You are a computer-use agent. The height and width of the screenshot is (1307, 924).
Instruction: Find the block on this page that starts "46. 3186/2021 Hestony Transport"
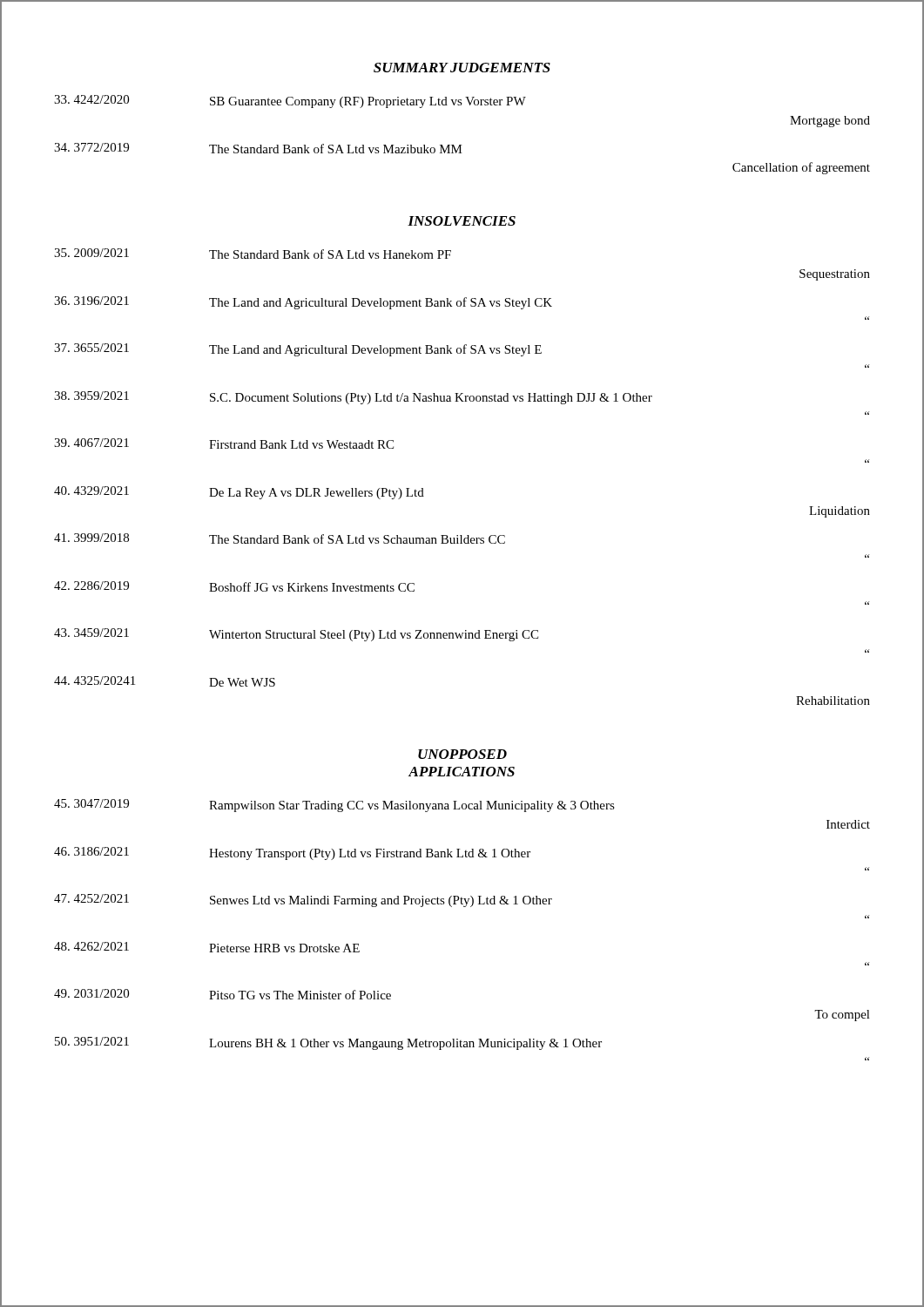[462, 863]
